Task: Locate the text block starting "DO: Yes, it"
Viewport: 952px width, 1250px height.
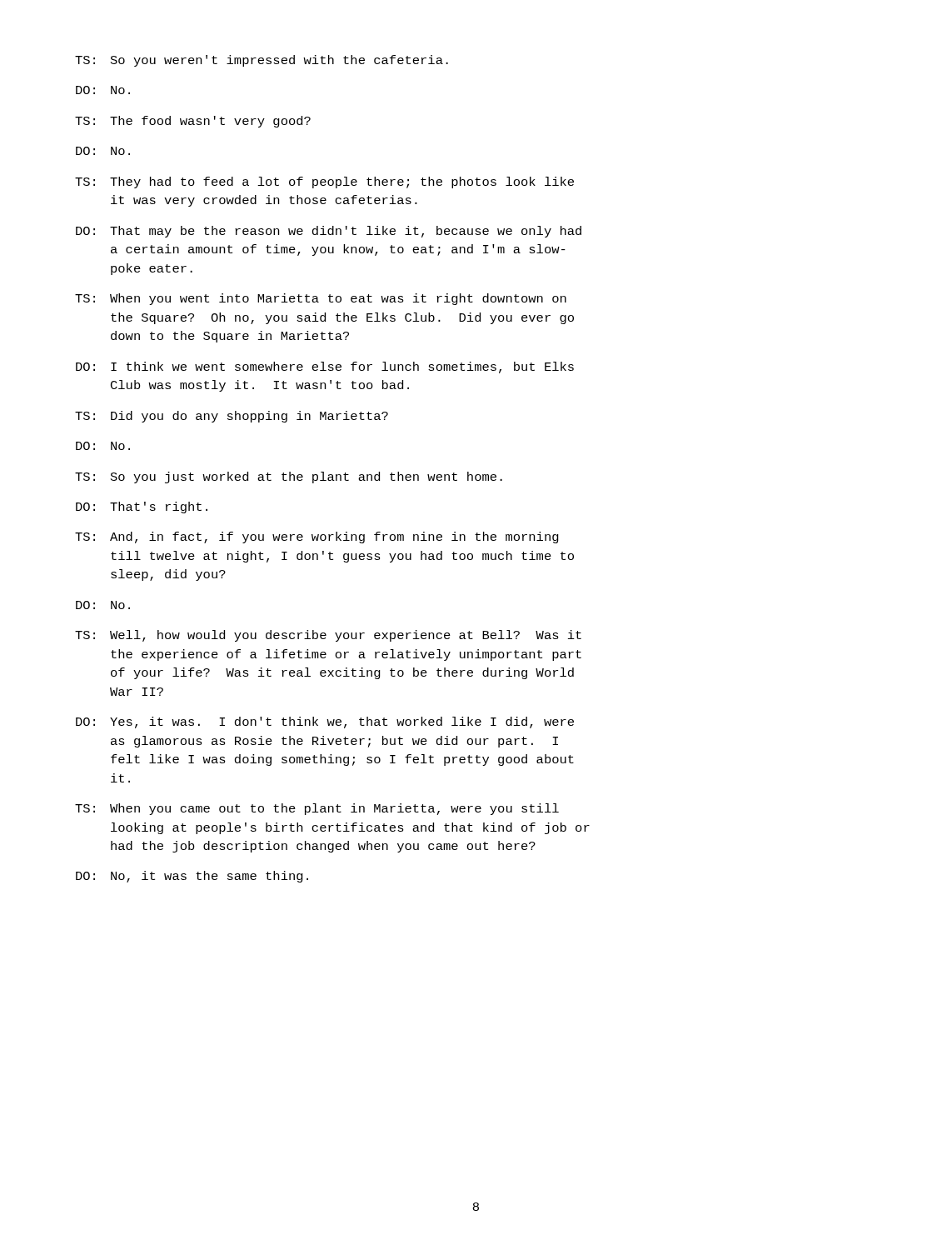Action: 480,751
